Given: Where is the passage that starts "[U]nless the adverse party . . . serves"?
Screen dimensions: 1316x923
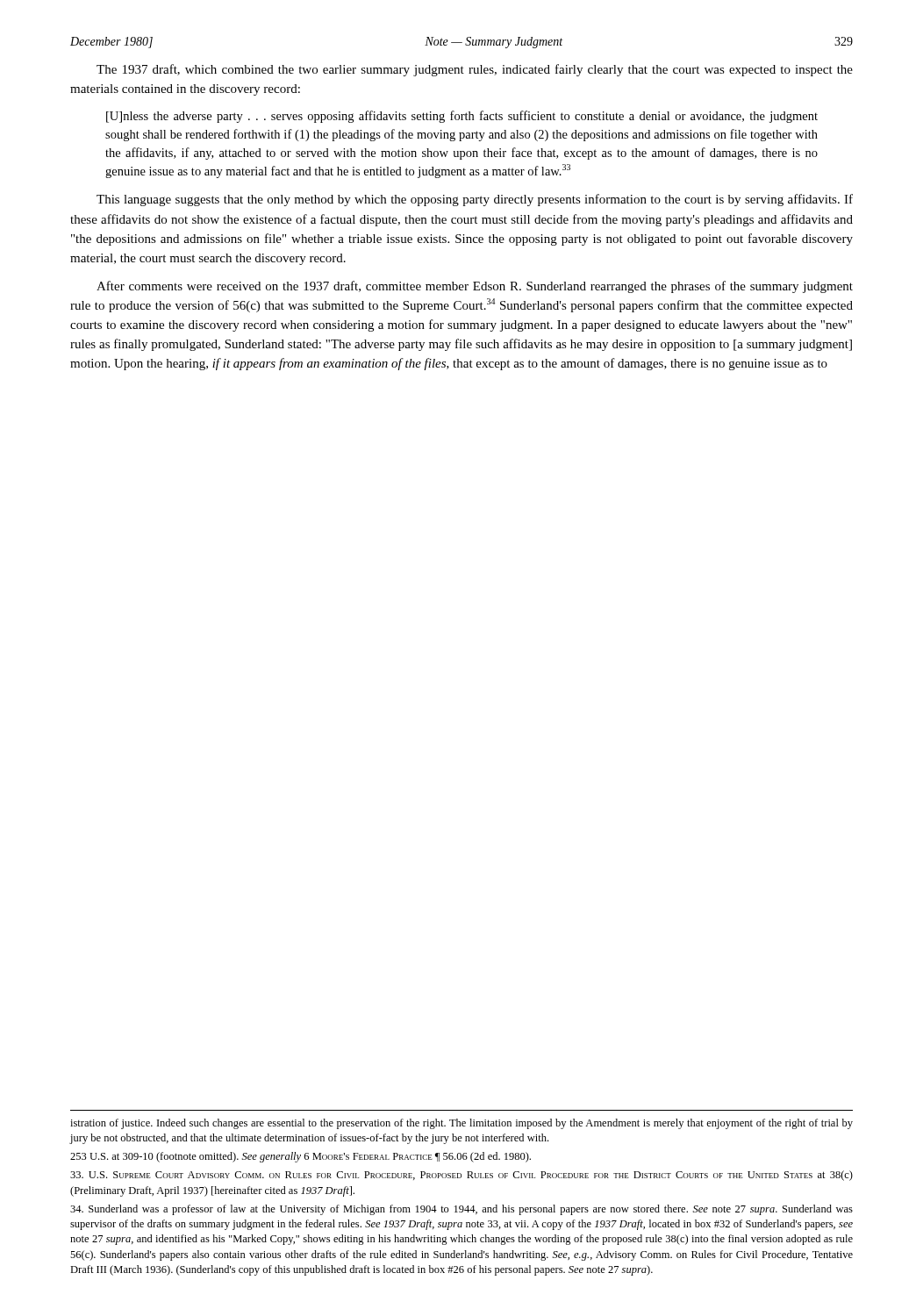Looking at the screenshot, I should coord(462,144).
